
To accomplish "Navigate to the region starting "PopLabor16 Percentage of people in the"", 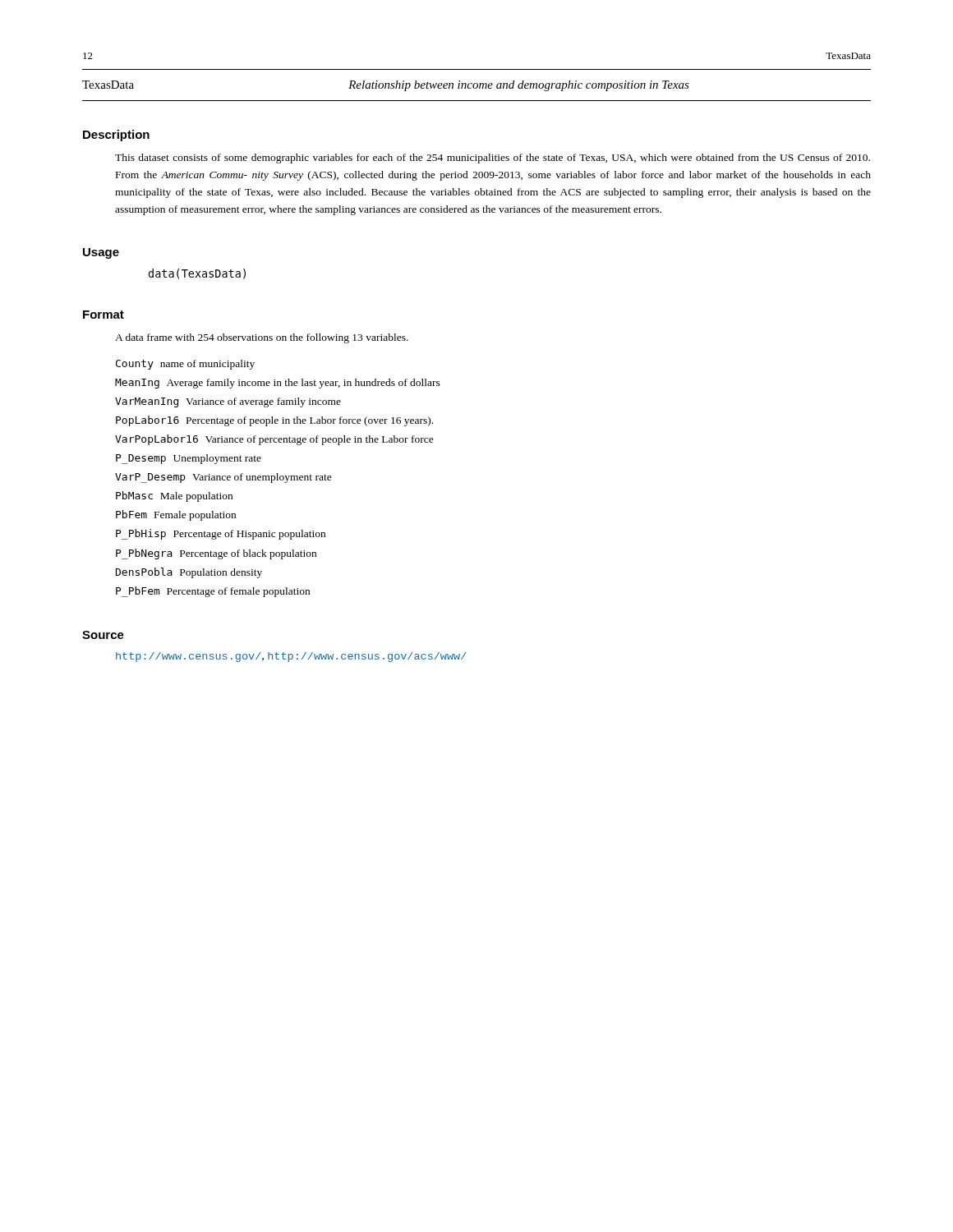I will [x=274, y=420].
